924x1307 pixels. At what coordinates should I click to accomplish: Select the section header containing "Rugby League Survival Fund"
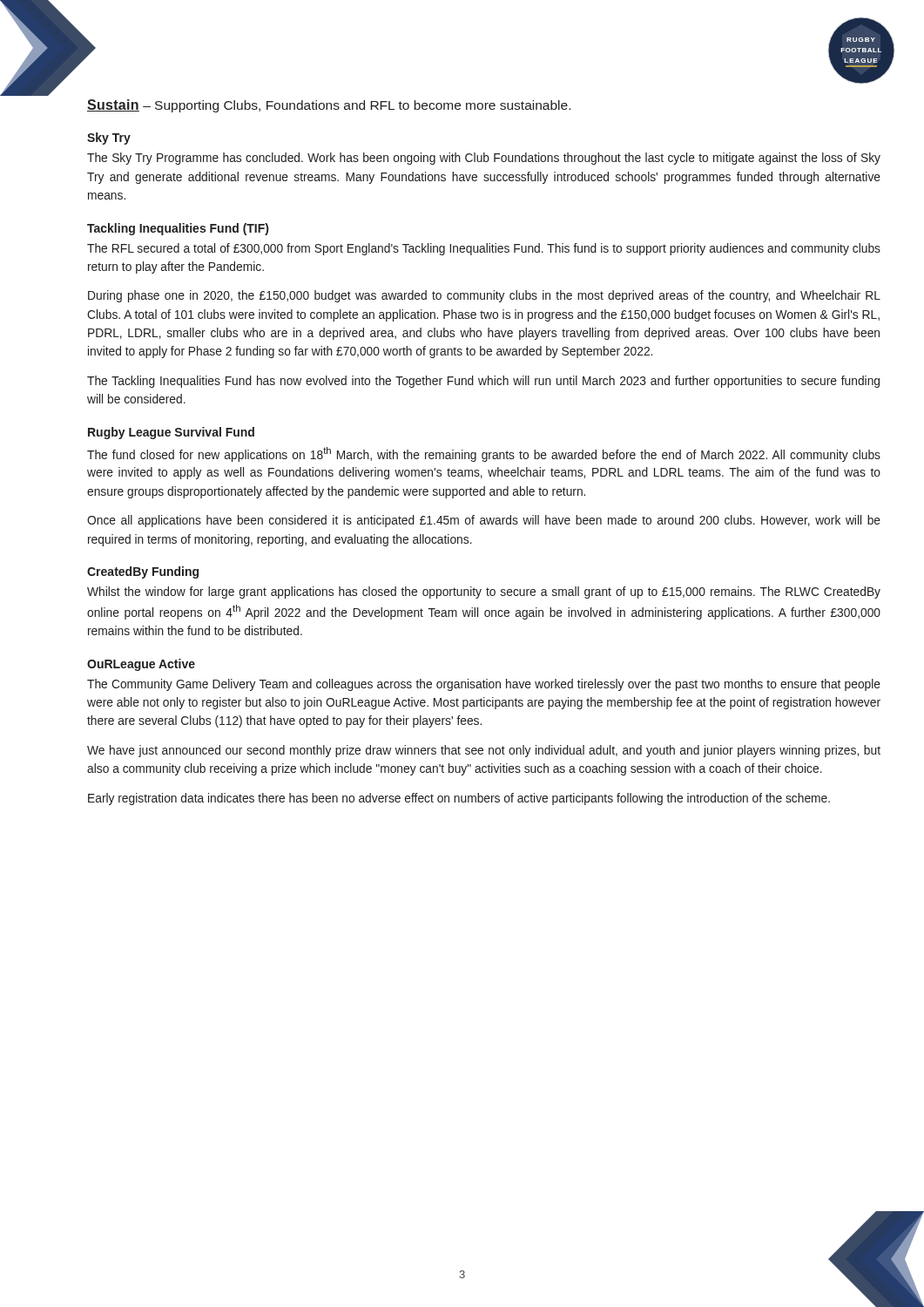(171, 432)
